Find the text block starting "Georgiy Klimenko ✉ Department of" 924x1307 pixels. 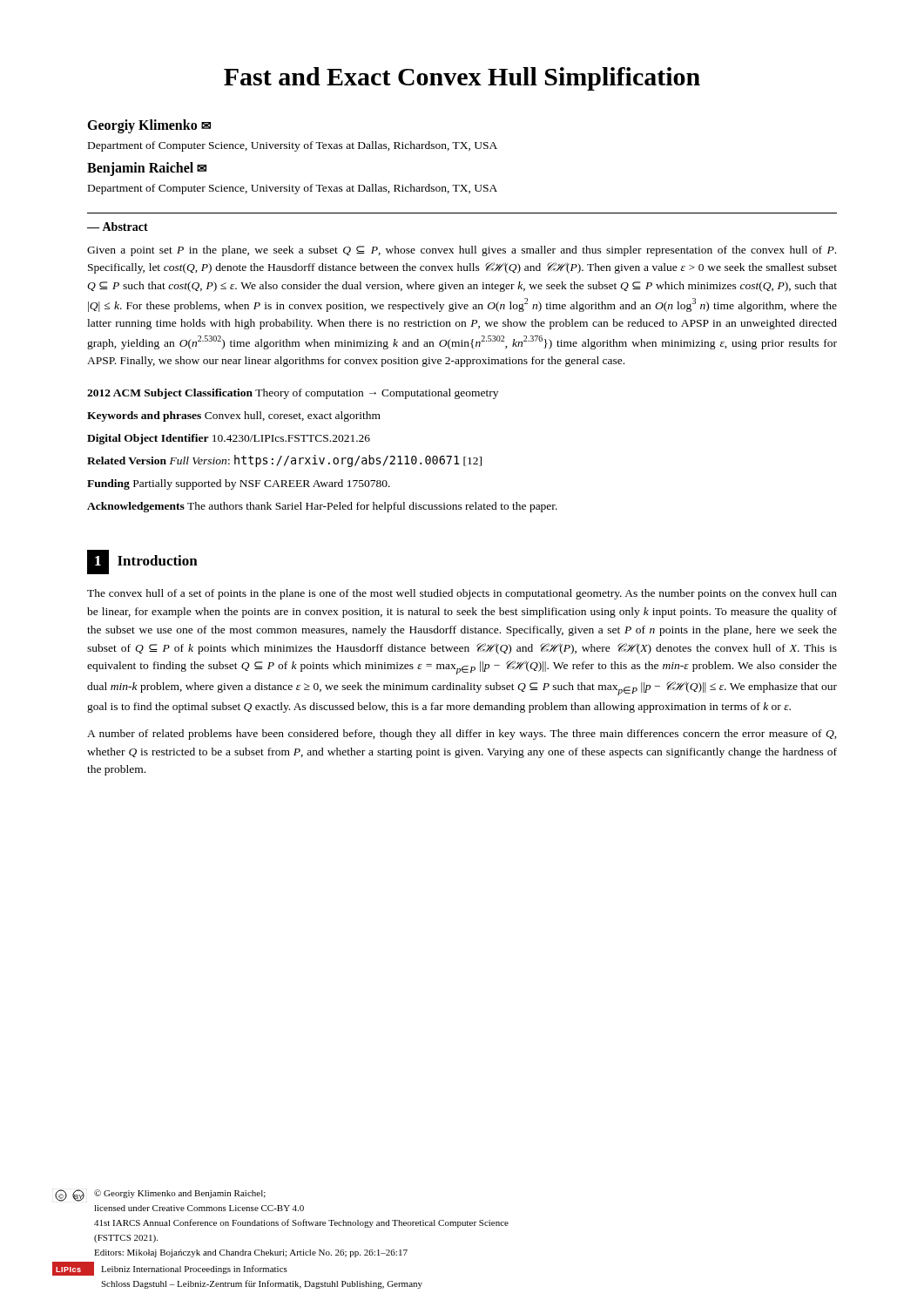coord(462,135)
